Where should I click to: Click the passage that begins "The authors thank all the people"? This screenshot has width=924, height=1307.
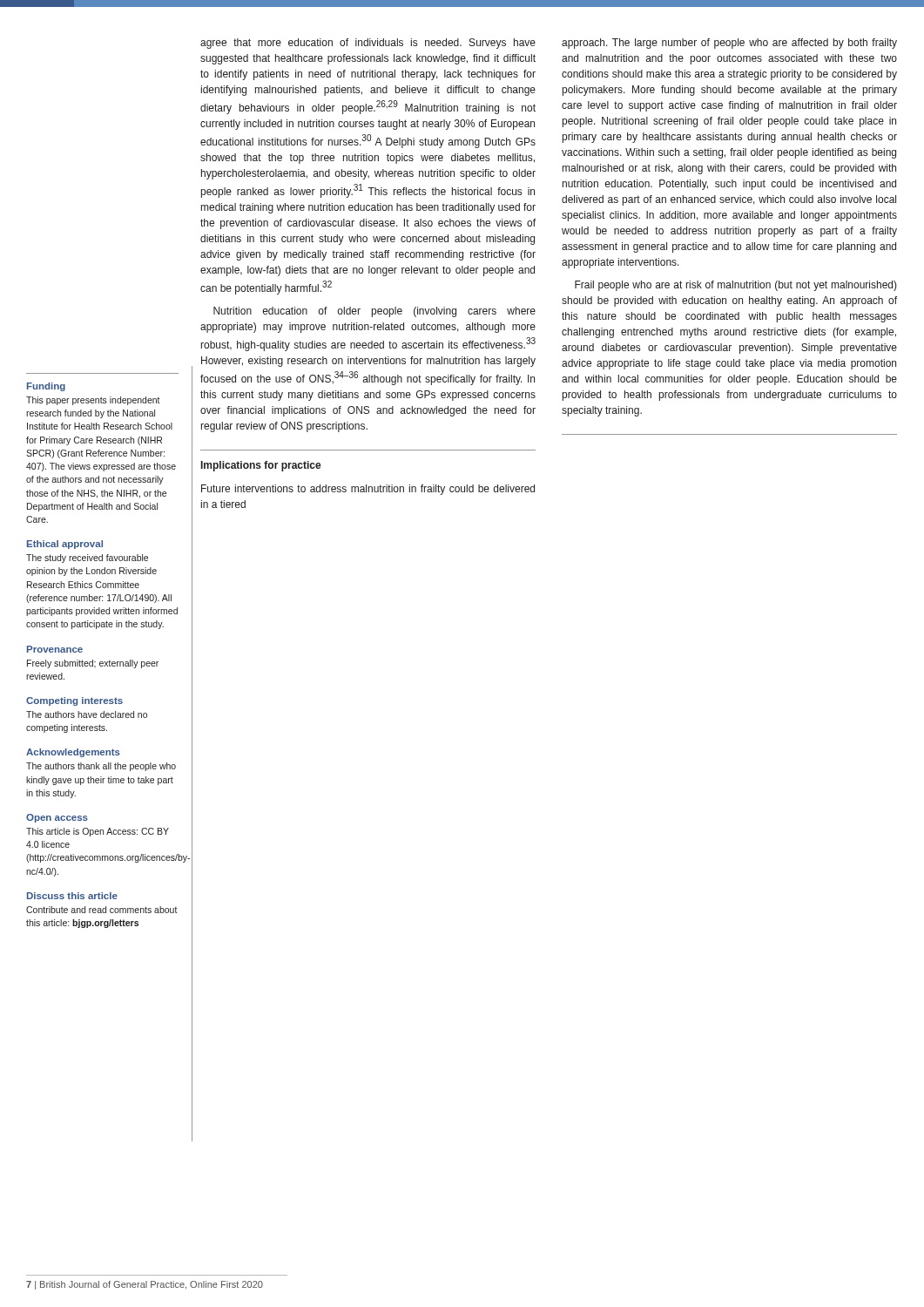coord(101,779)
